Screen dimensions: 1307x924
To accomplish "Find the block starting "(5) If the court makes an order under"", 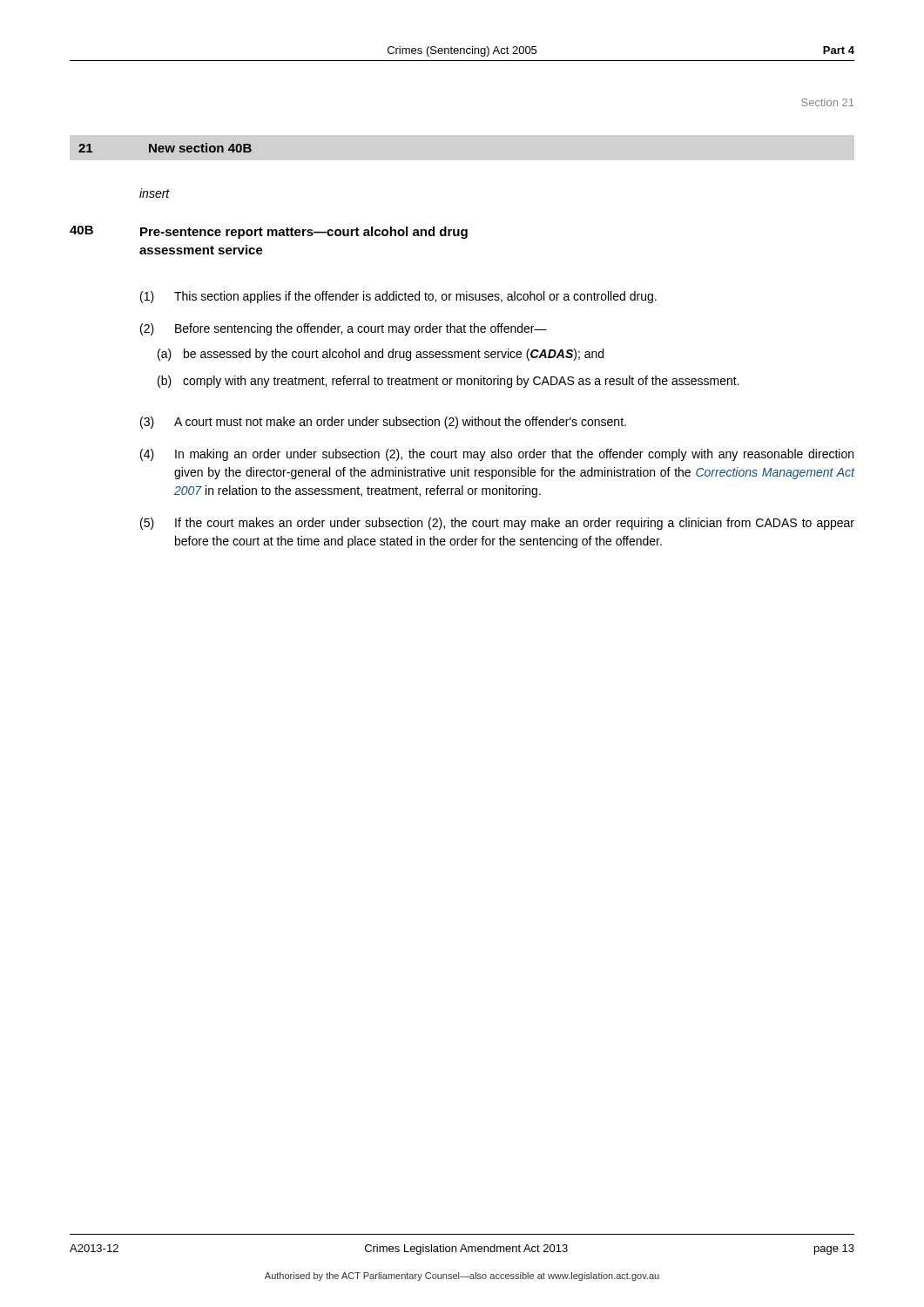I will point(497,532).
